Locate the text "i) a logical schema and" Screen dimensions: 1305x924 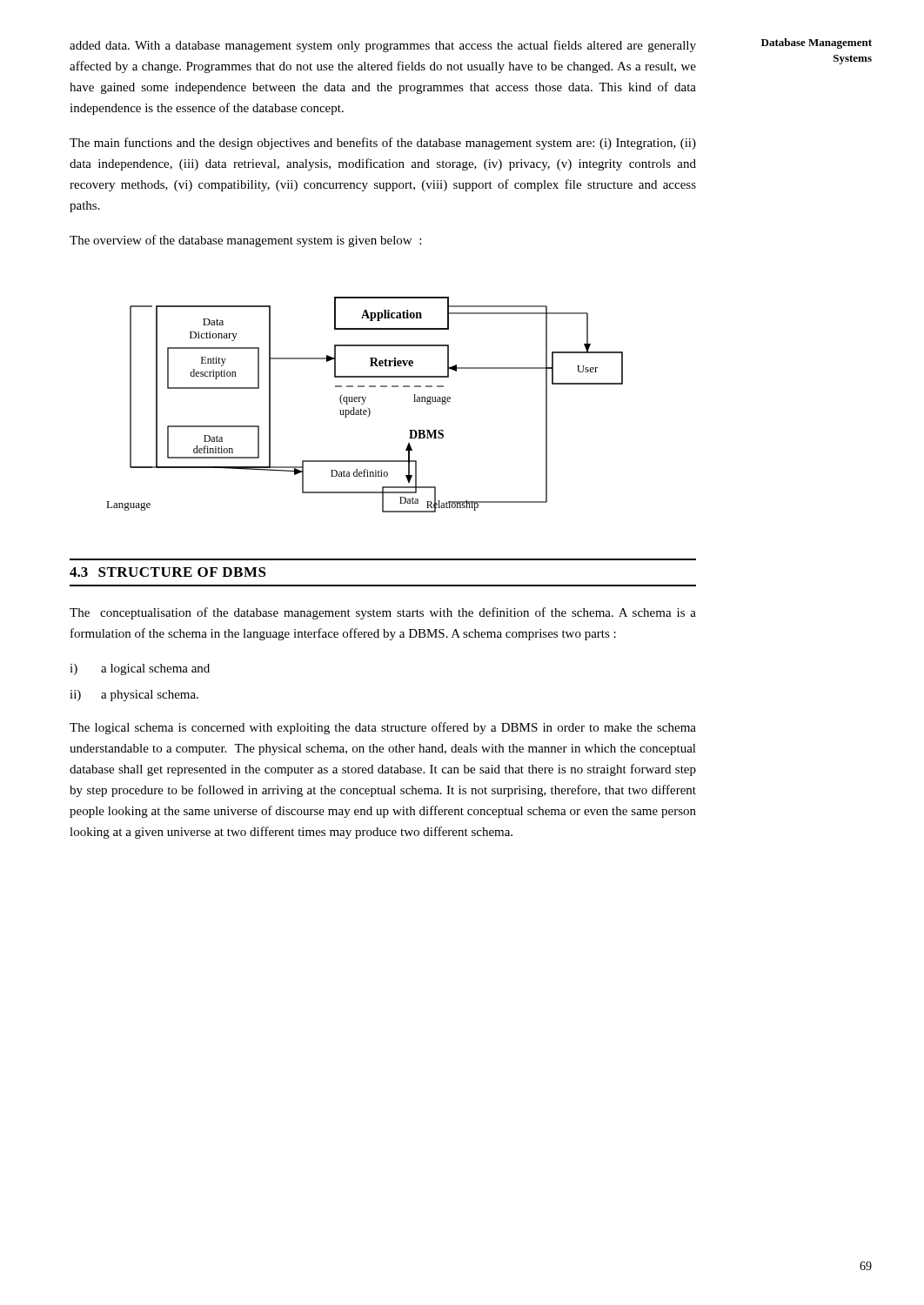(140, 668)
